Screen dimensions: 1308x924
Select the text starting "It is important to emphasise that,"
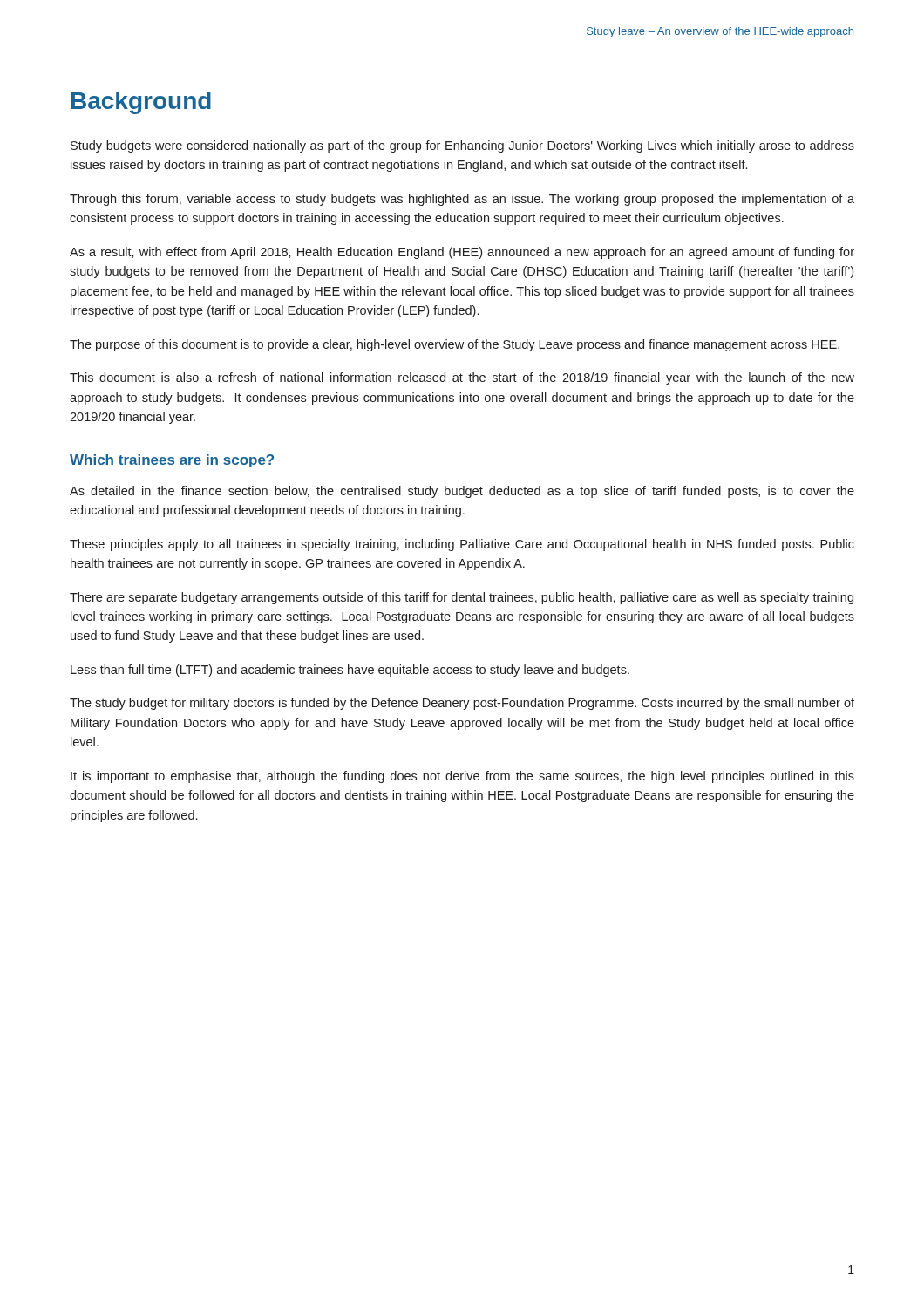pos(462,796)
